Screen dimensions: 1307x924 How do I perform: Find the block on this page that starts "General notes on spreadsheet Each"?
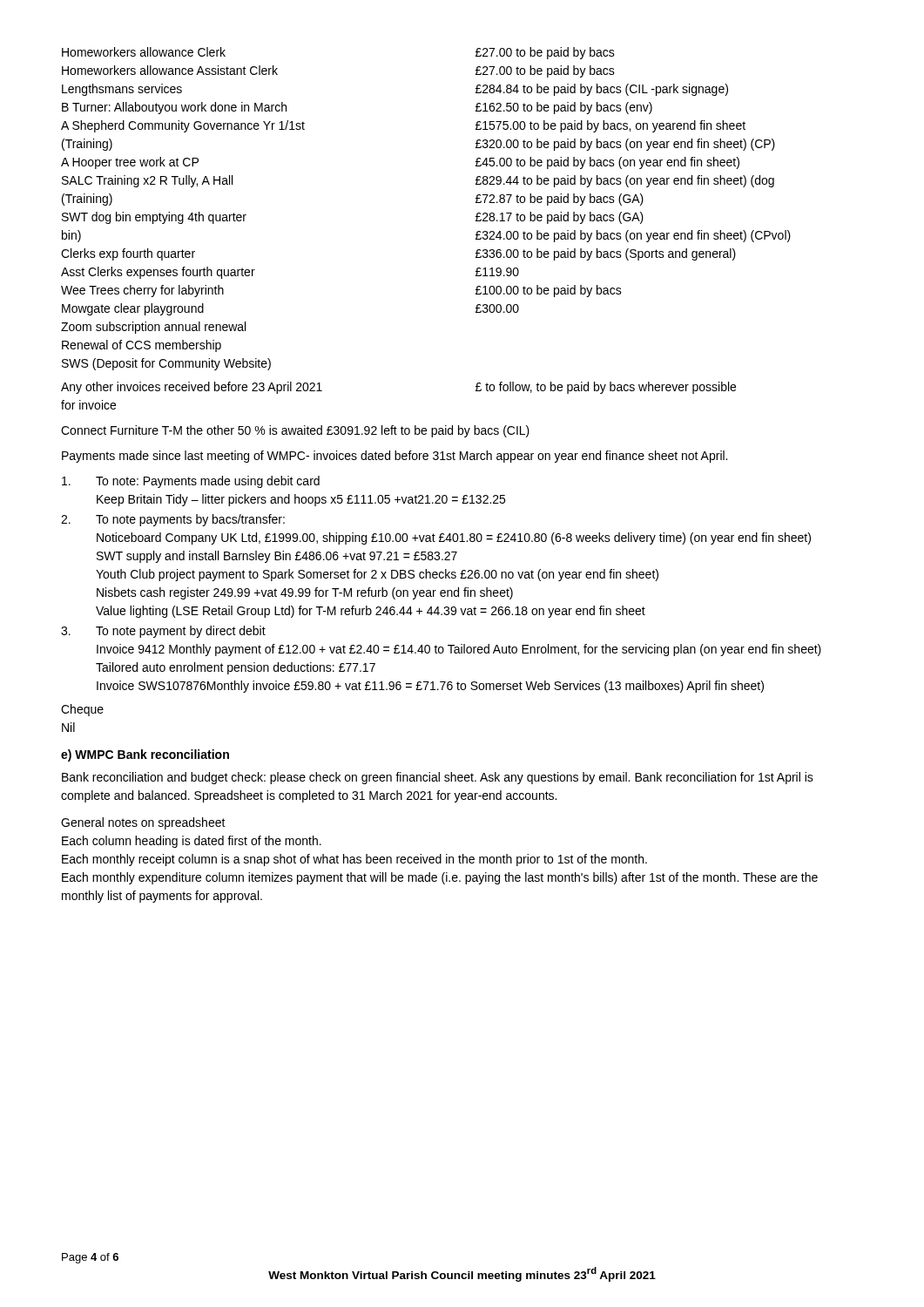coord(462,860)
